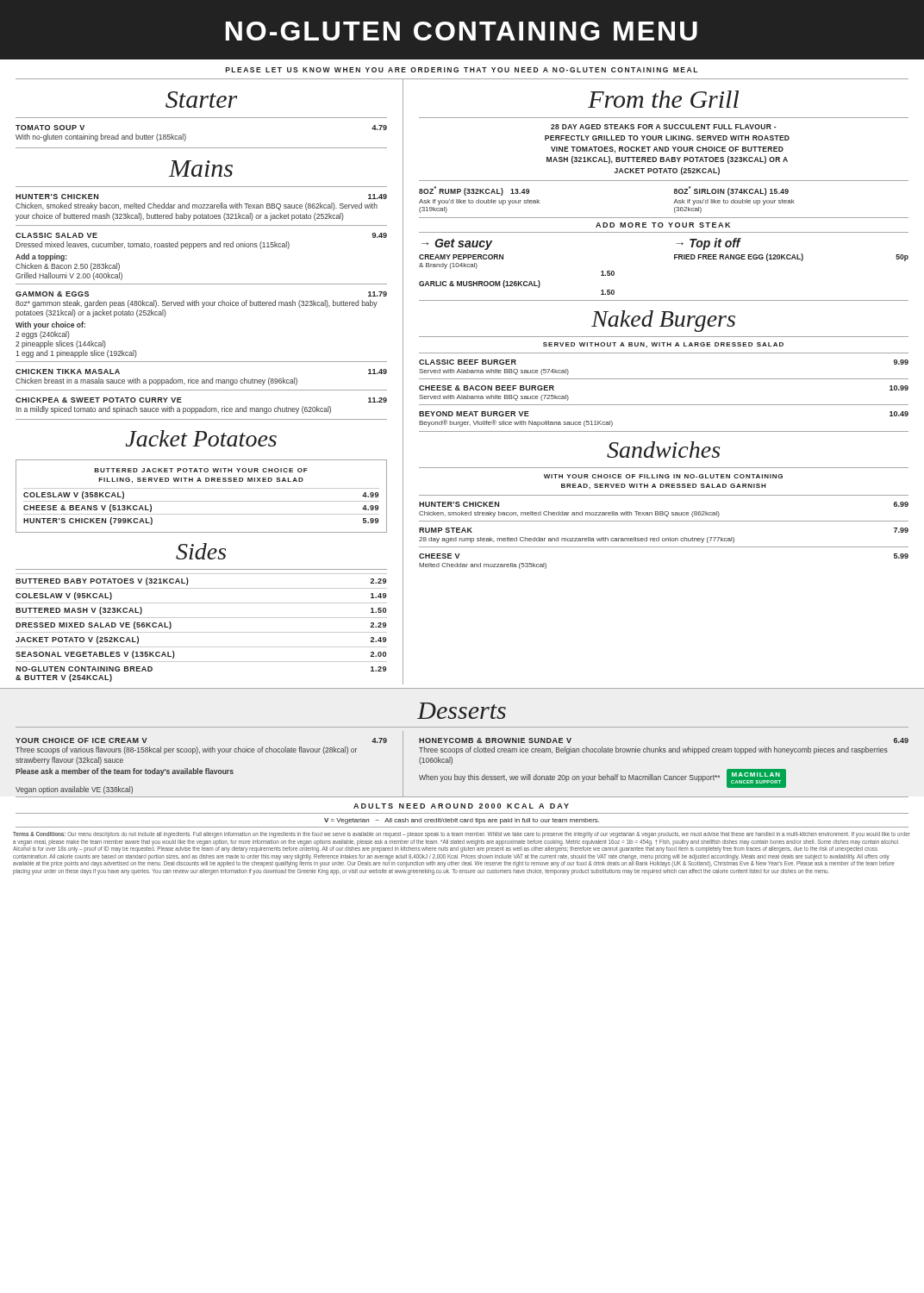924x1293 pixels.
Task: Locate the text block that reads "V = Vegetarian ~ All cash and credit/debit"
Action: click(462, 820)
